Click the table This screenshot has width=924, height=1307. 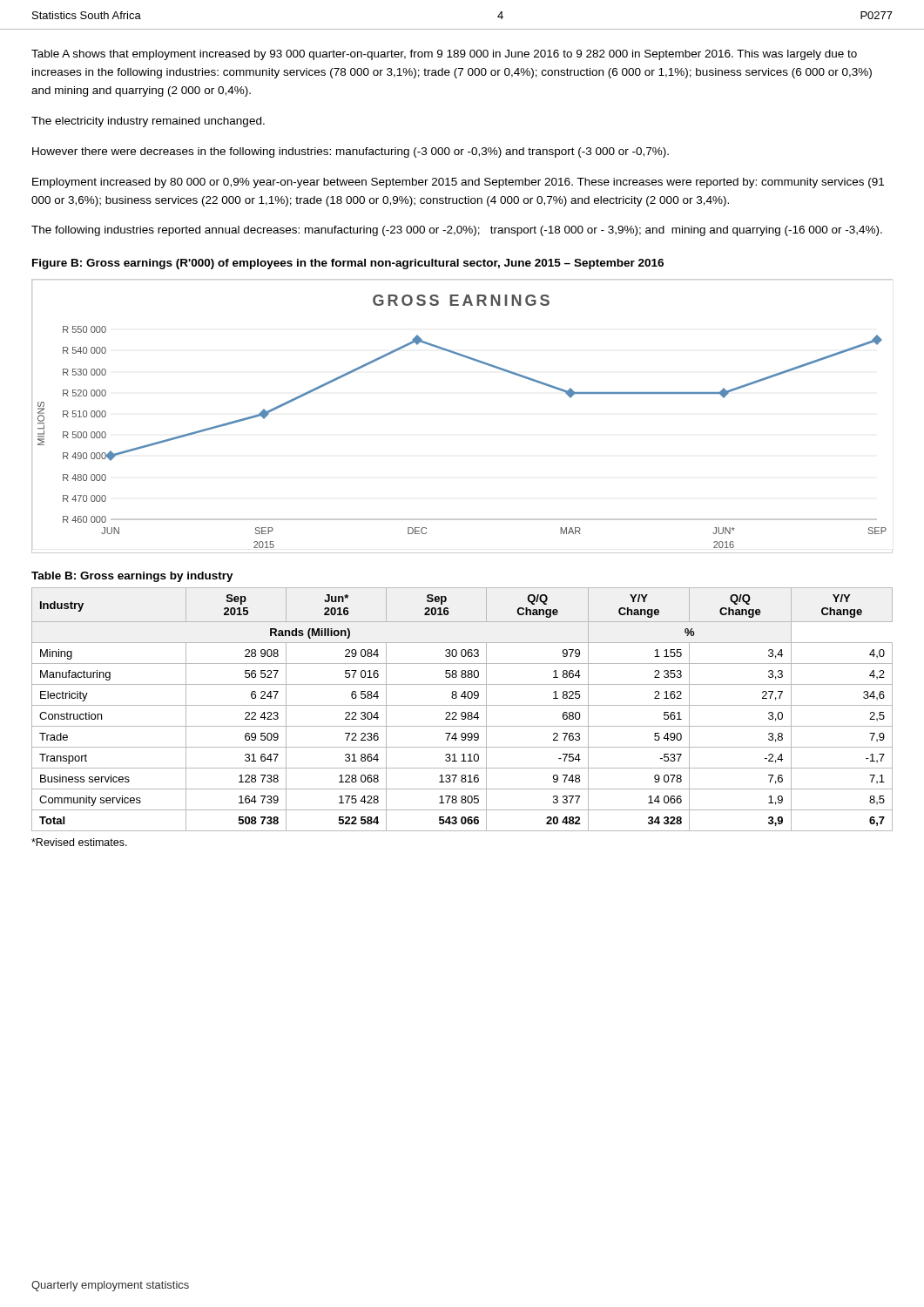click(x=462, y=710)
